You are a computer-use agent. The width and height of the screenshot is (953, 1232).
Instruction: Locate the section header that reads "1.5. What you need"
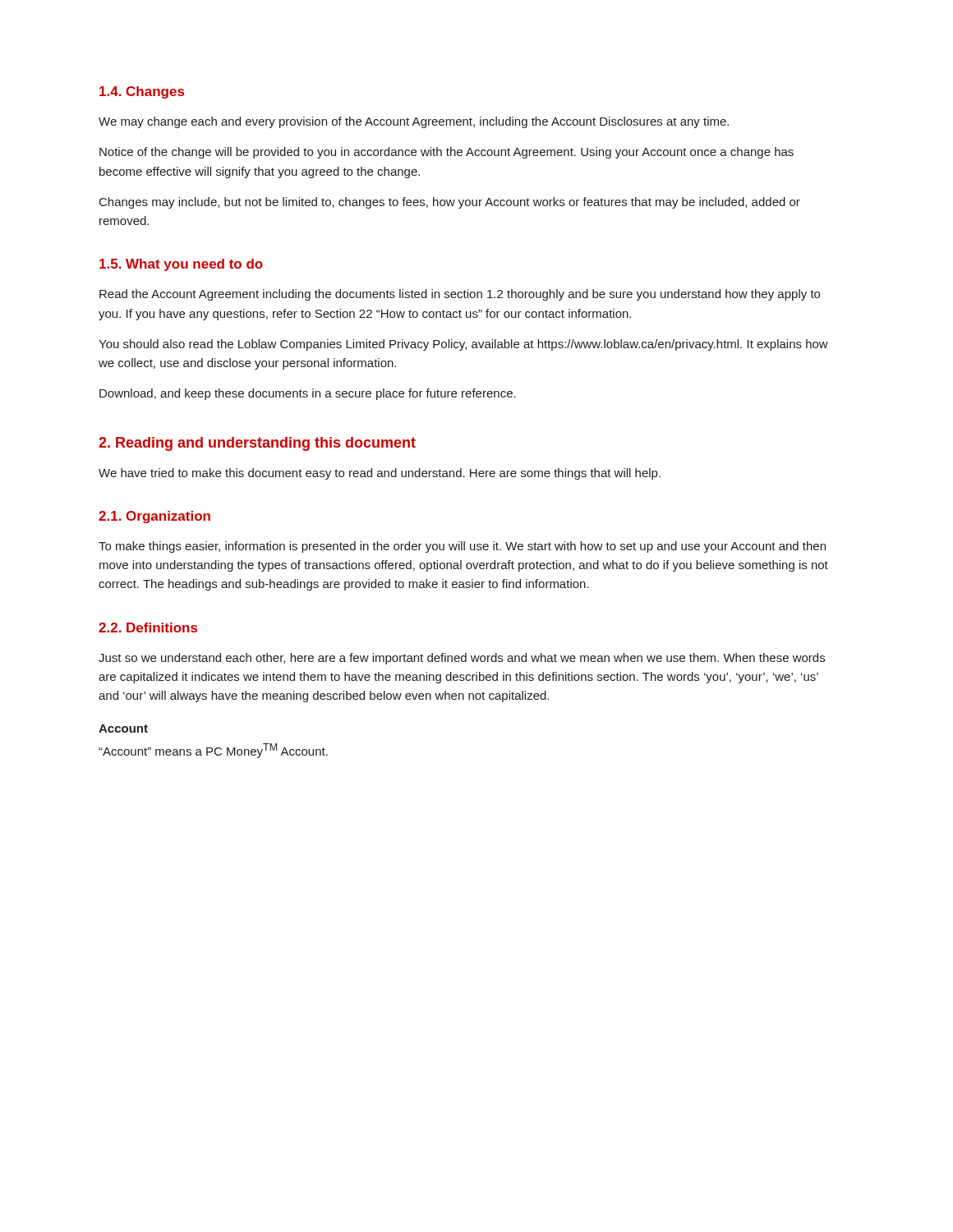click(181, 264)
